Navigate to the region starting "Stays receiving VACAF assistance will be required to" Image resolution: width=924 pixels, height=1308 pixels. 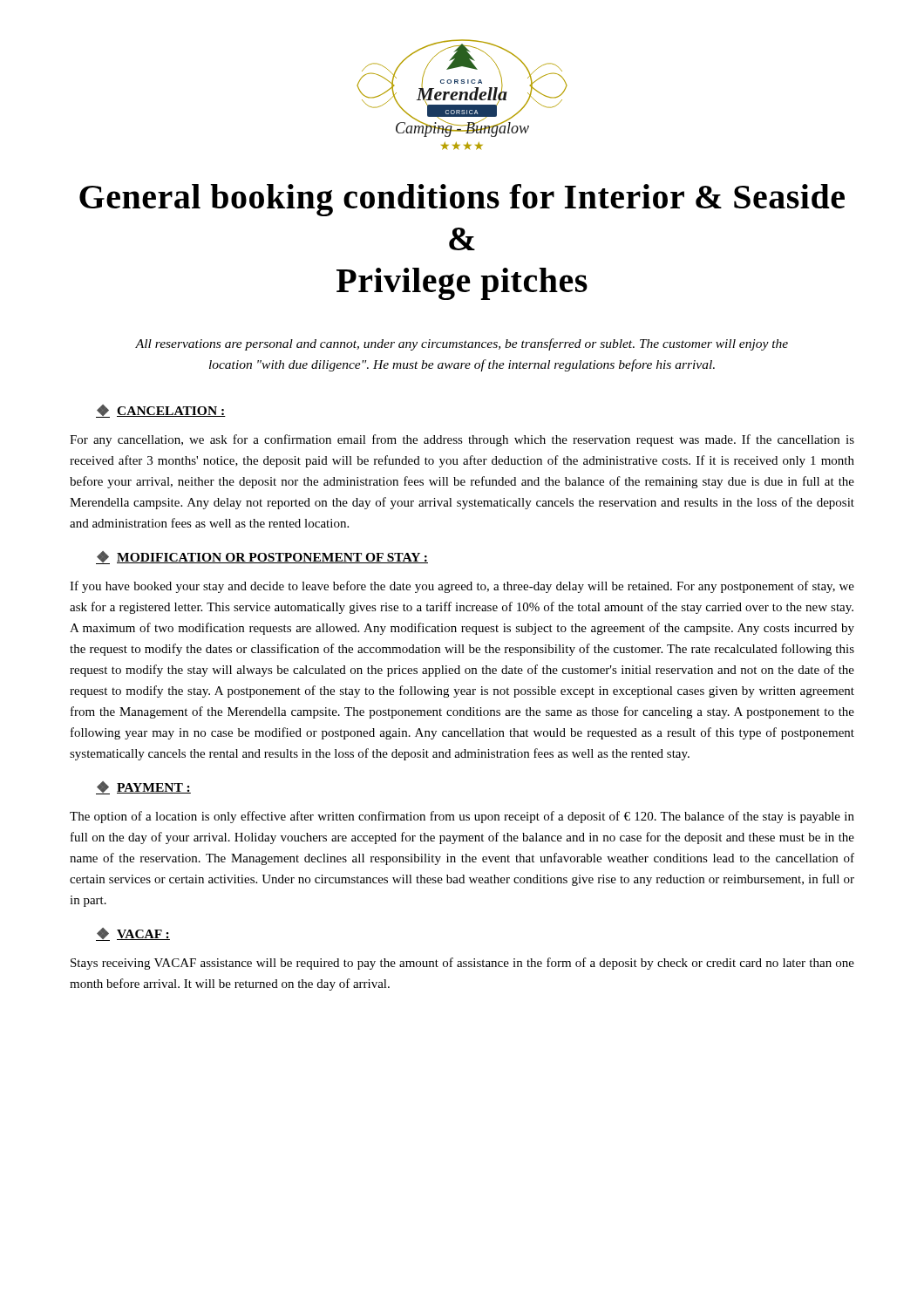tap(462, 973)
